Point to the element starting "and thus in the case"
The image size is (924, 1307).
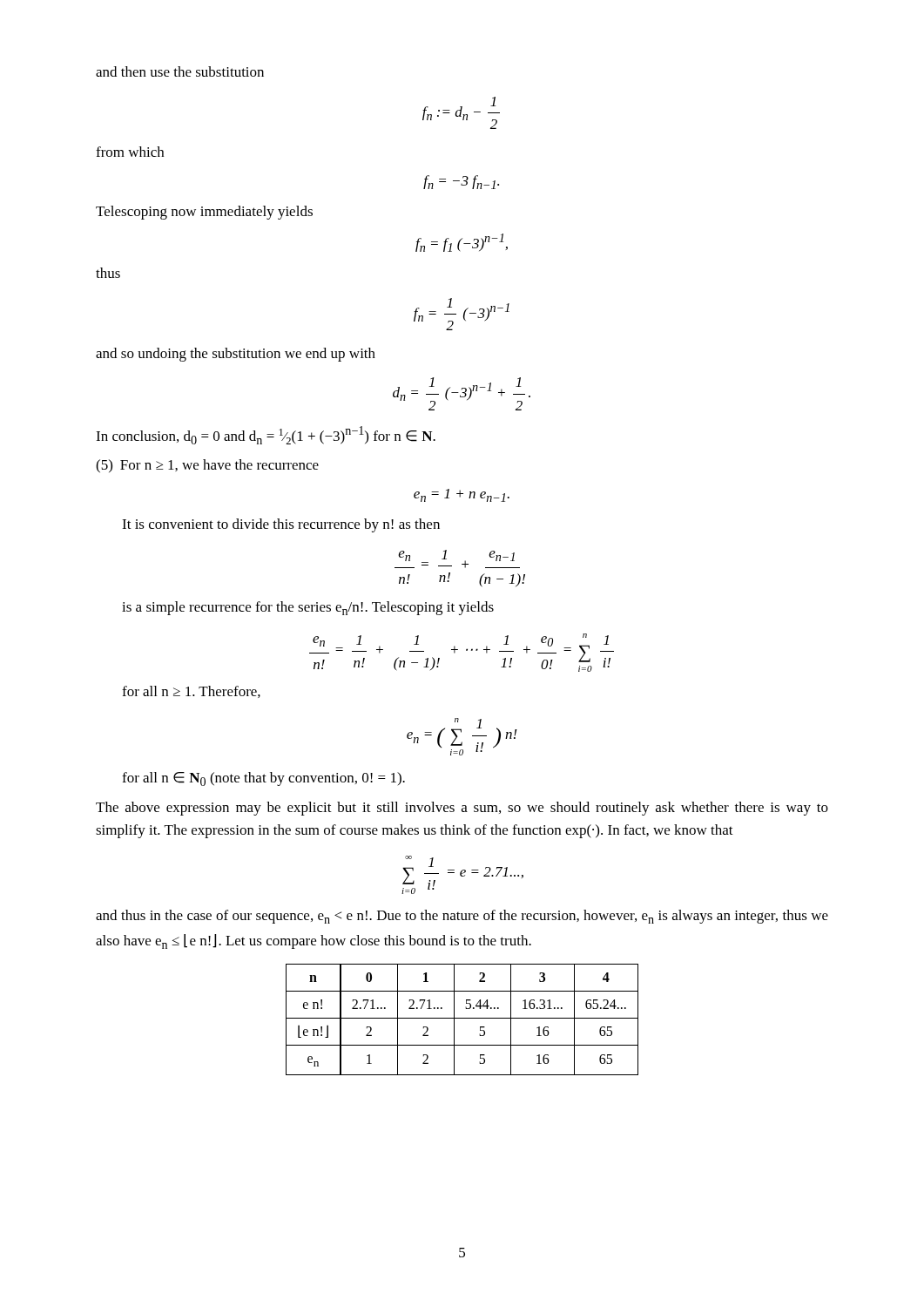462,930
